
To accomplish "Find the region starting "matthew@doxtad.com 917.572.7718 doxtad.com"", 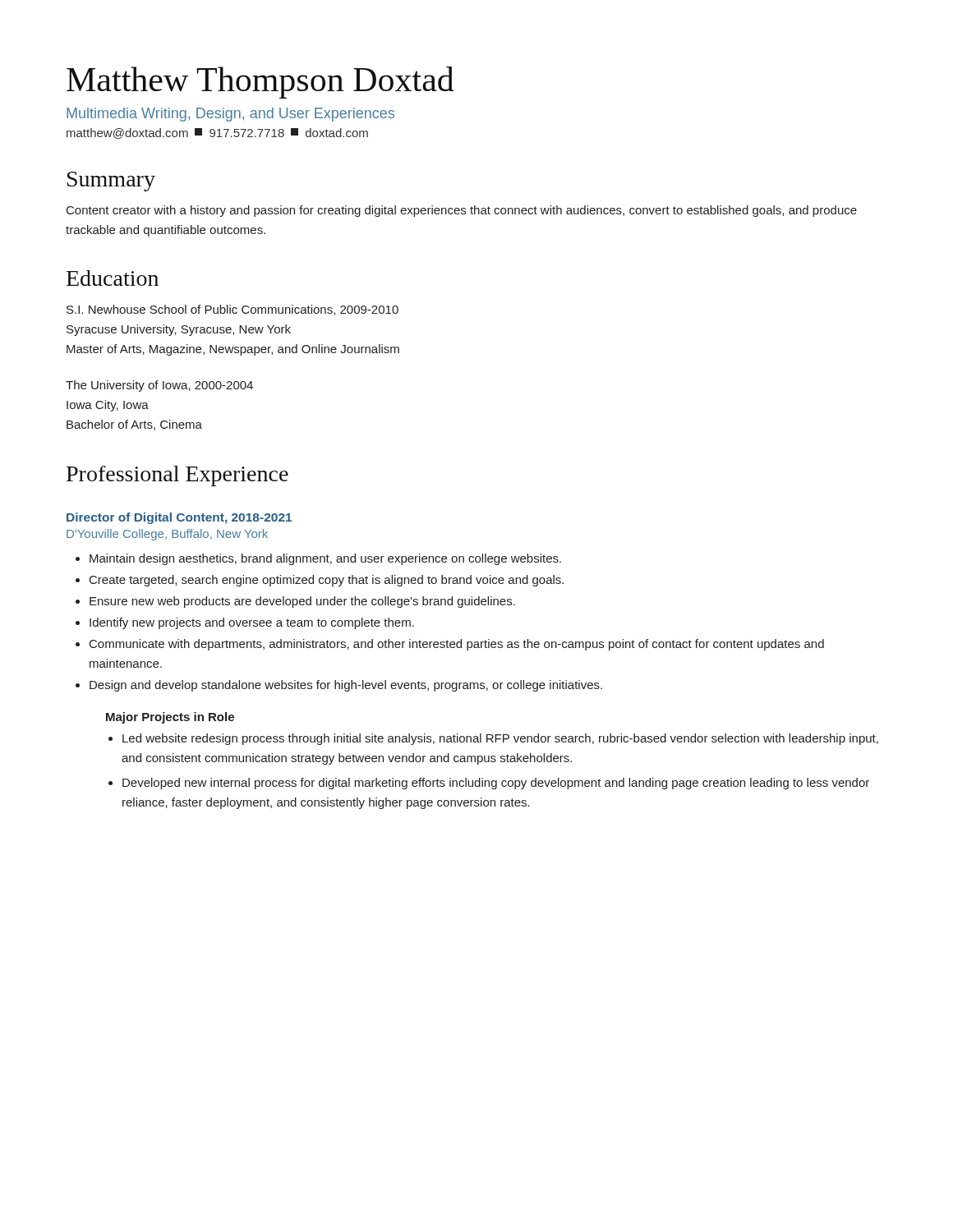I will click(x=217, y=133).
